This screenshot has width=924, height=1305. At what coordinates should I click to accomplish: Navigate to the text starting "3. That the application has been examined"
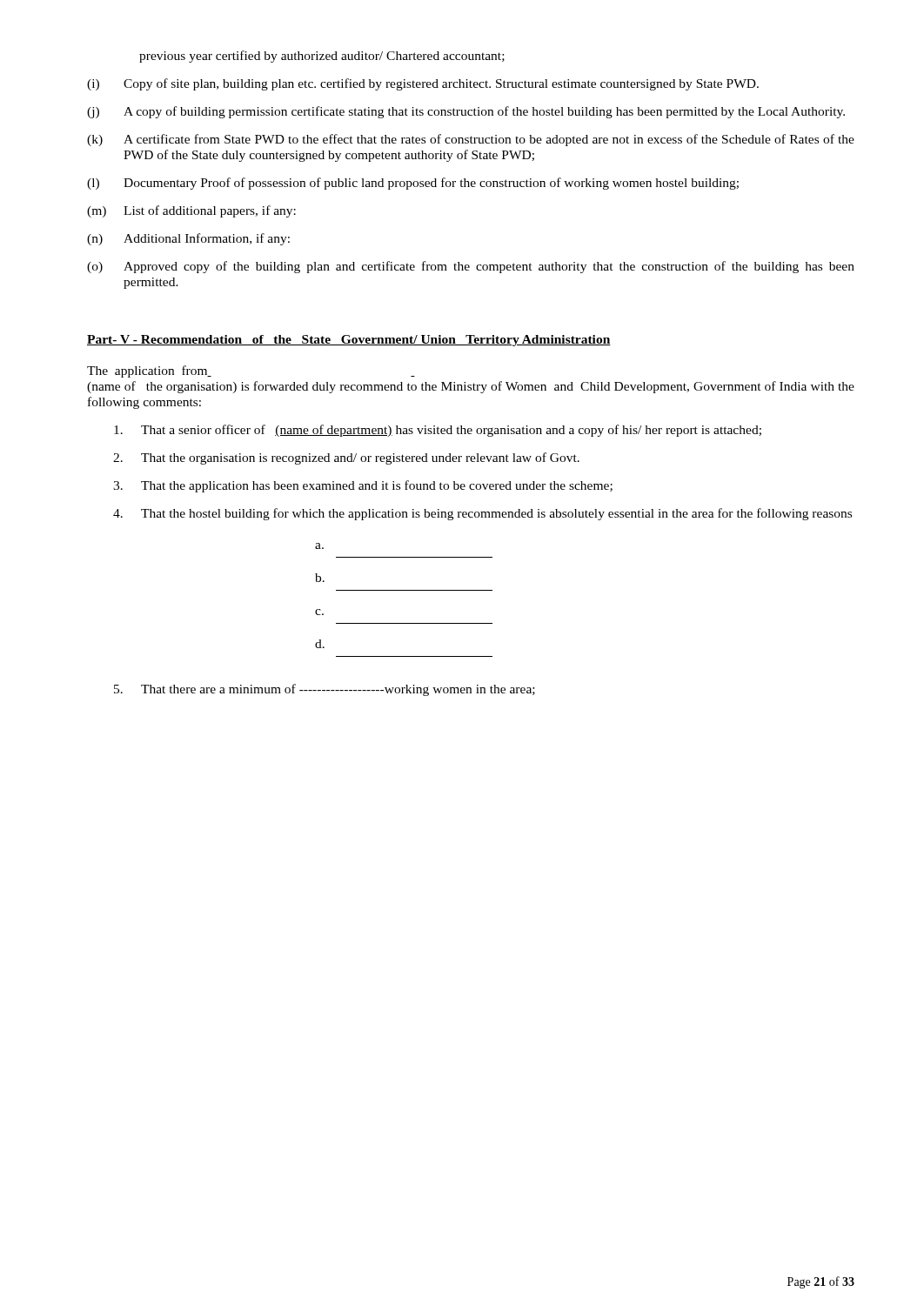pos(484,485)
